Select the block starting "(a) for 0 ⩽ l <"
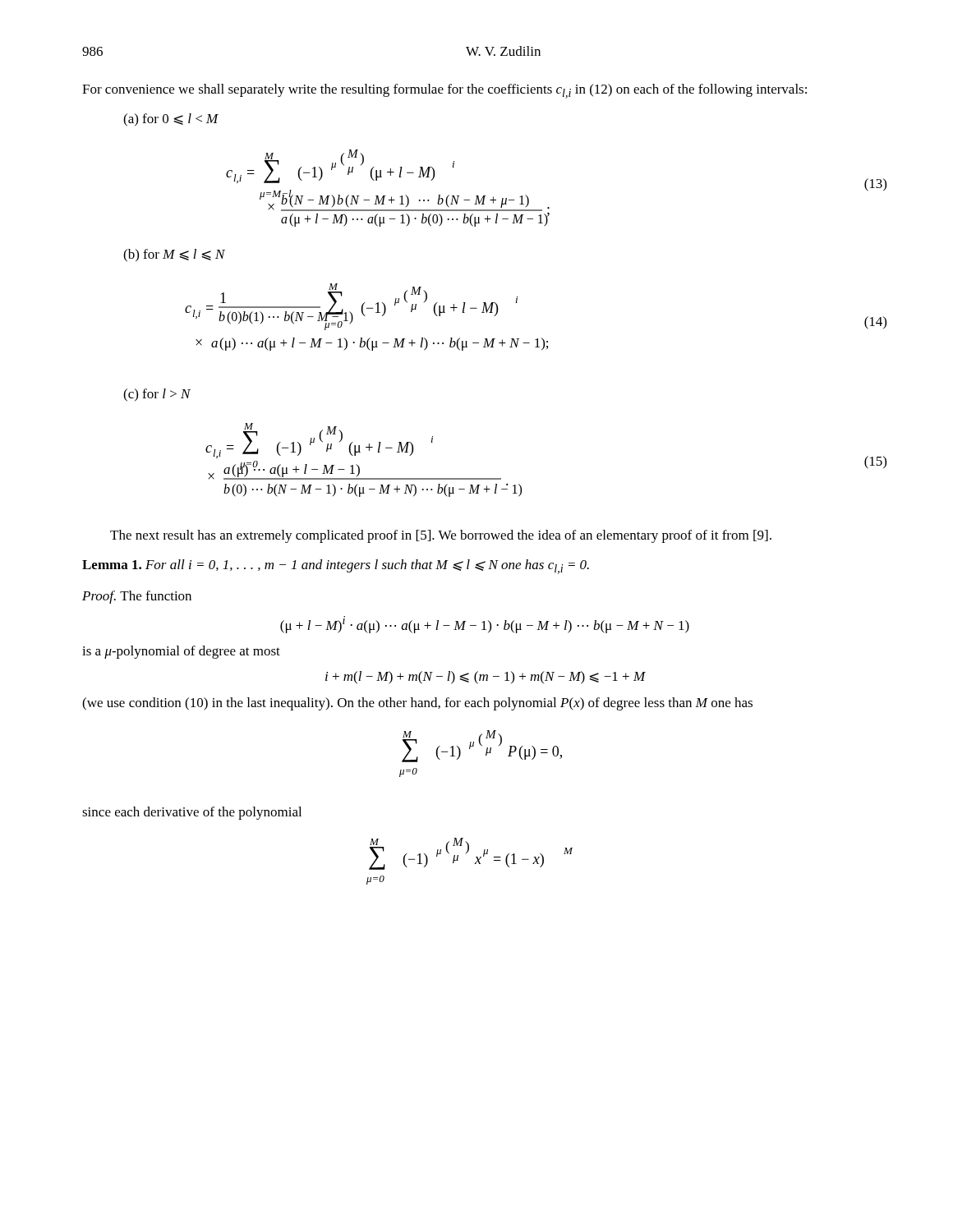 click(171, 119)
